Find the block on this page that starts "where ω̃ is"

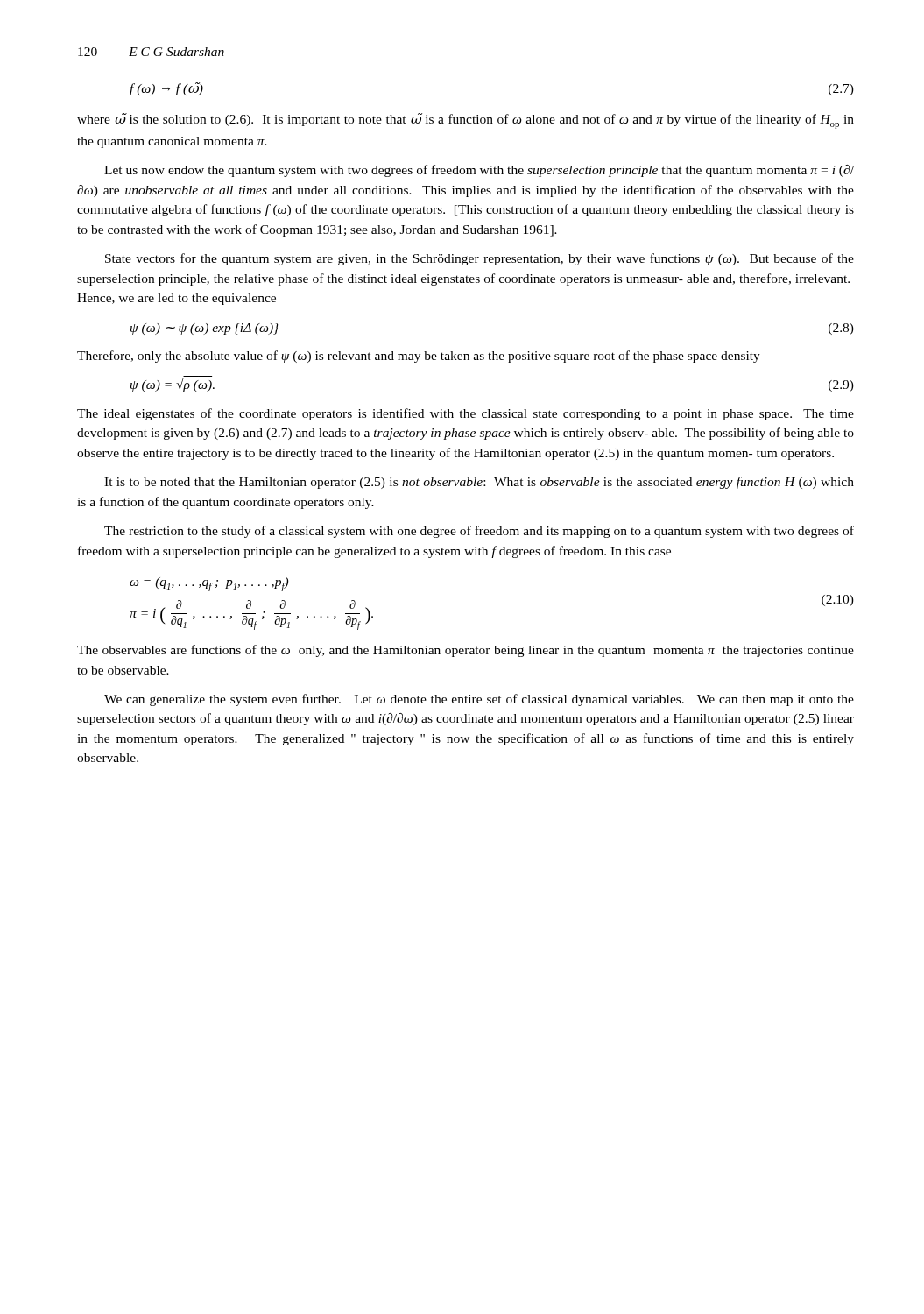point(466,129)
